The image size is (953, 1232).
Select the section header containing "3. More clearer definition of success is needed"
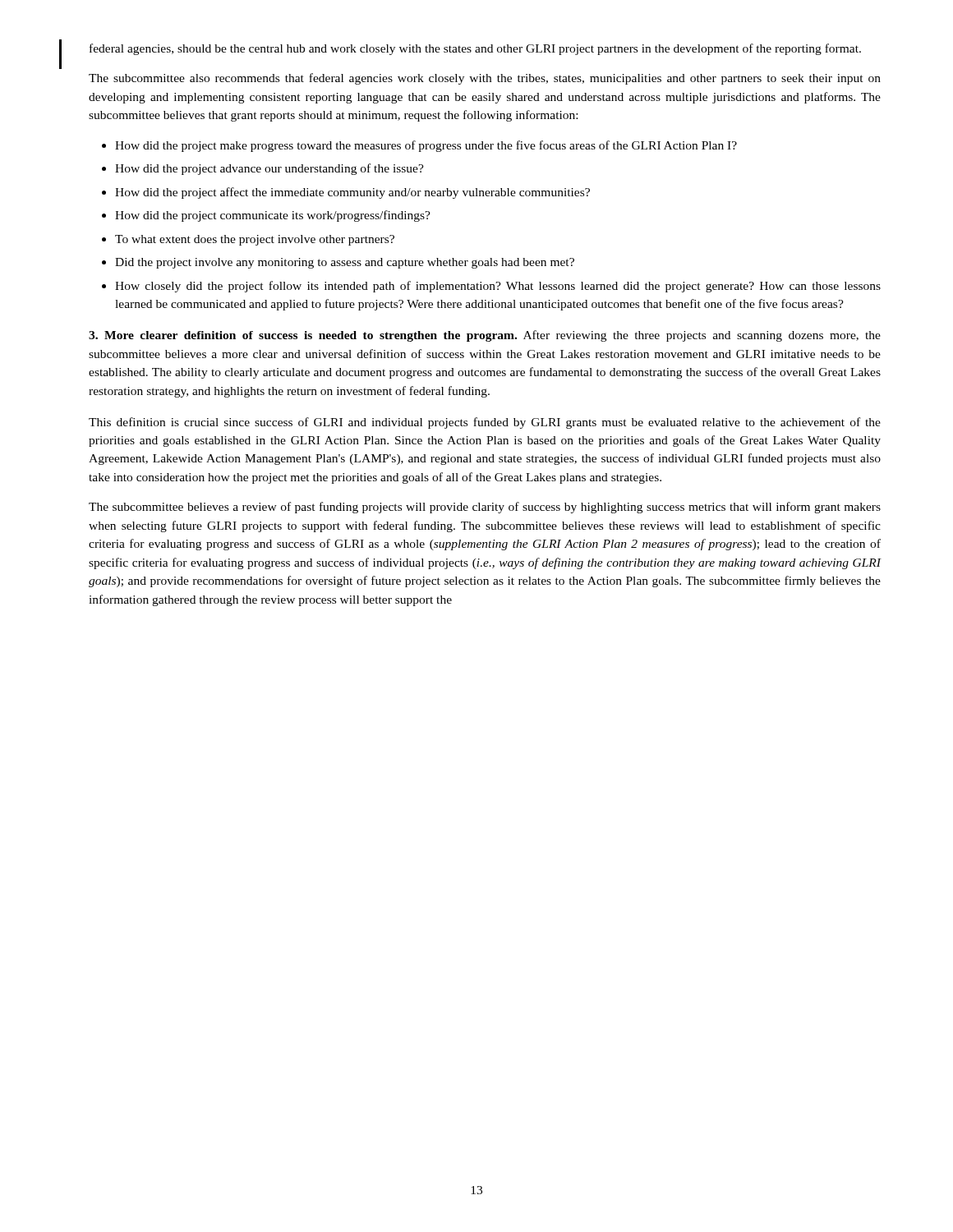point(485,363)
